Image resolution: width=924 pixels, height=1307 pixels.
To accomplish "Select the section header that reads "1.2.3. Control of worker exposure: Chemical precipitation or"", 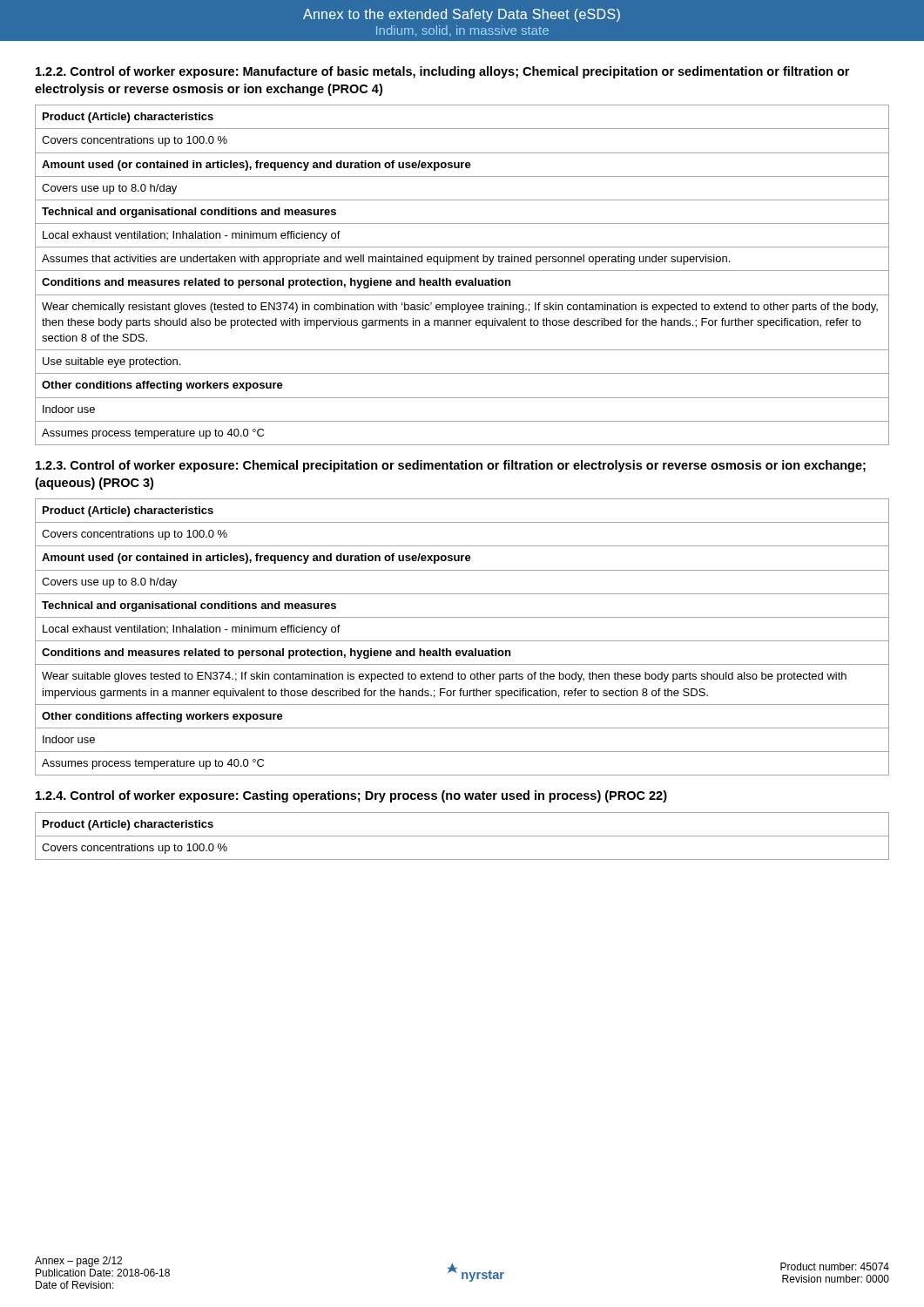I will tap(451, 474).
